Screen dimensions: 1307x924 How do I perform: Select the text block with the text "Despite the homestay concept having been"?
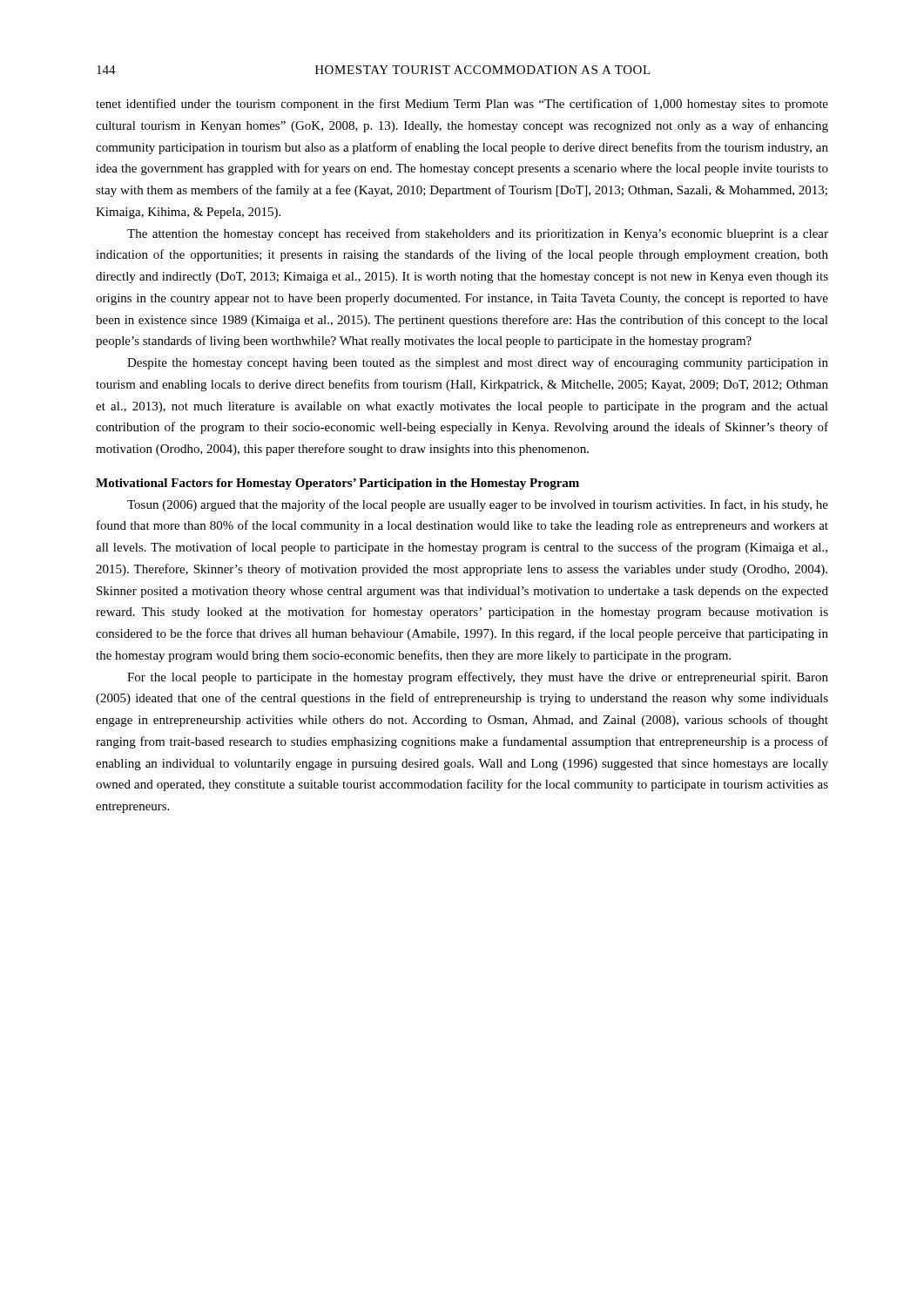462,406
